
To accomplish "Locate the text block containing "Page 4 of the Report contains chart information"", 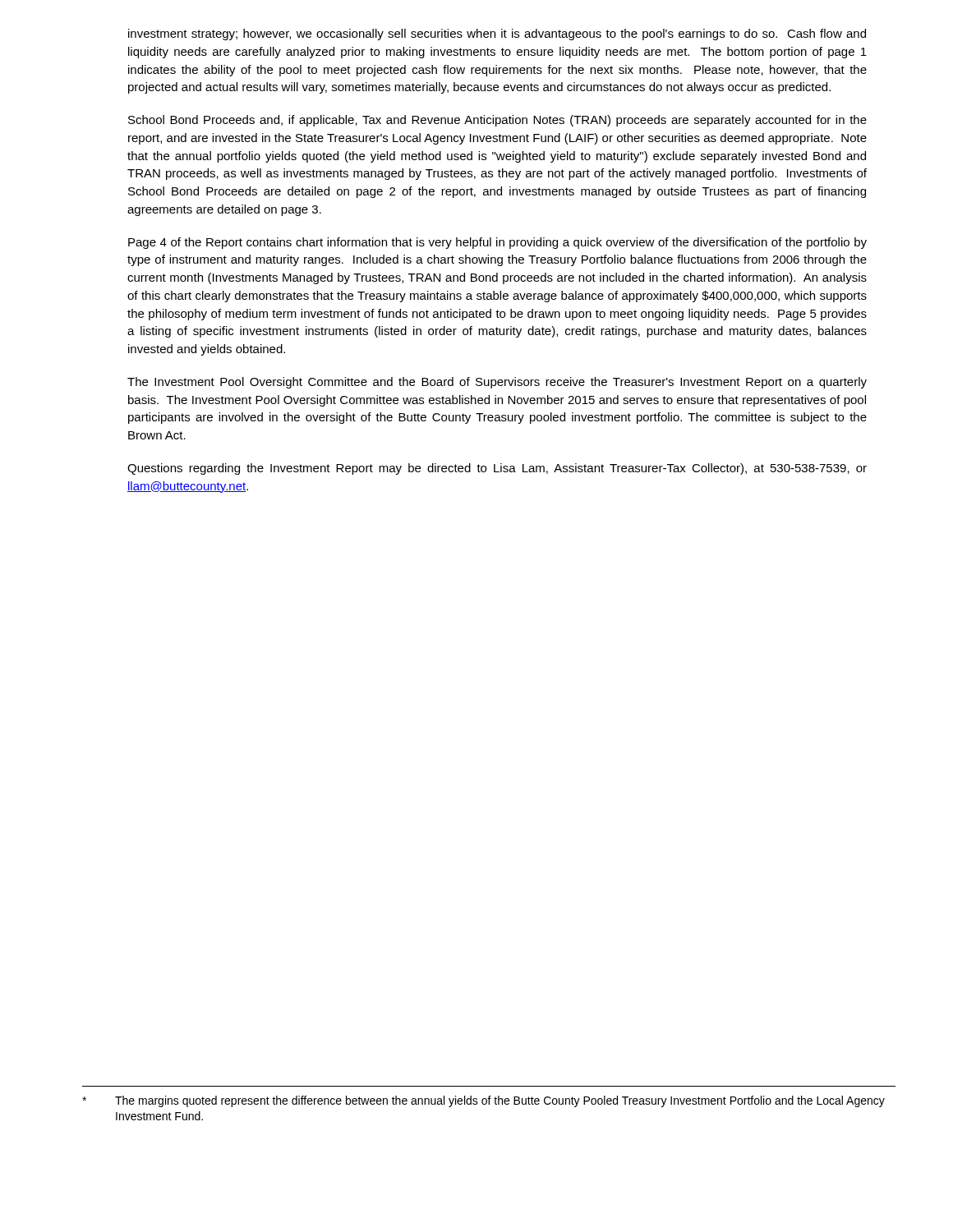I will coord(497,295).
